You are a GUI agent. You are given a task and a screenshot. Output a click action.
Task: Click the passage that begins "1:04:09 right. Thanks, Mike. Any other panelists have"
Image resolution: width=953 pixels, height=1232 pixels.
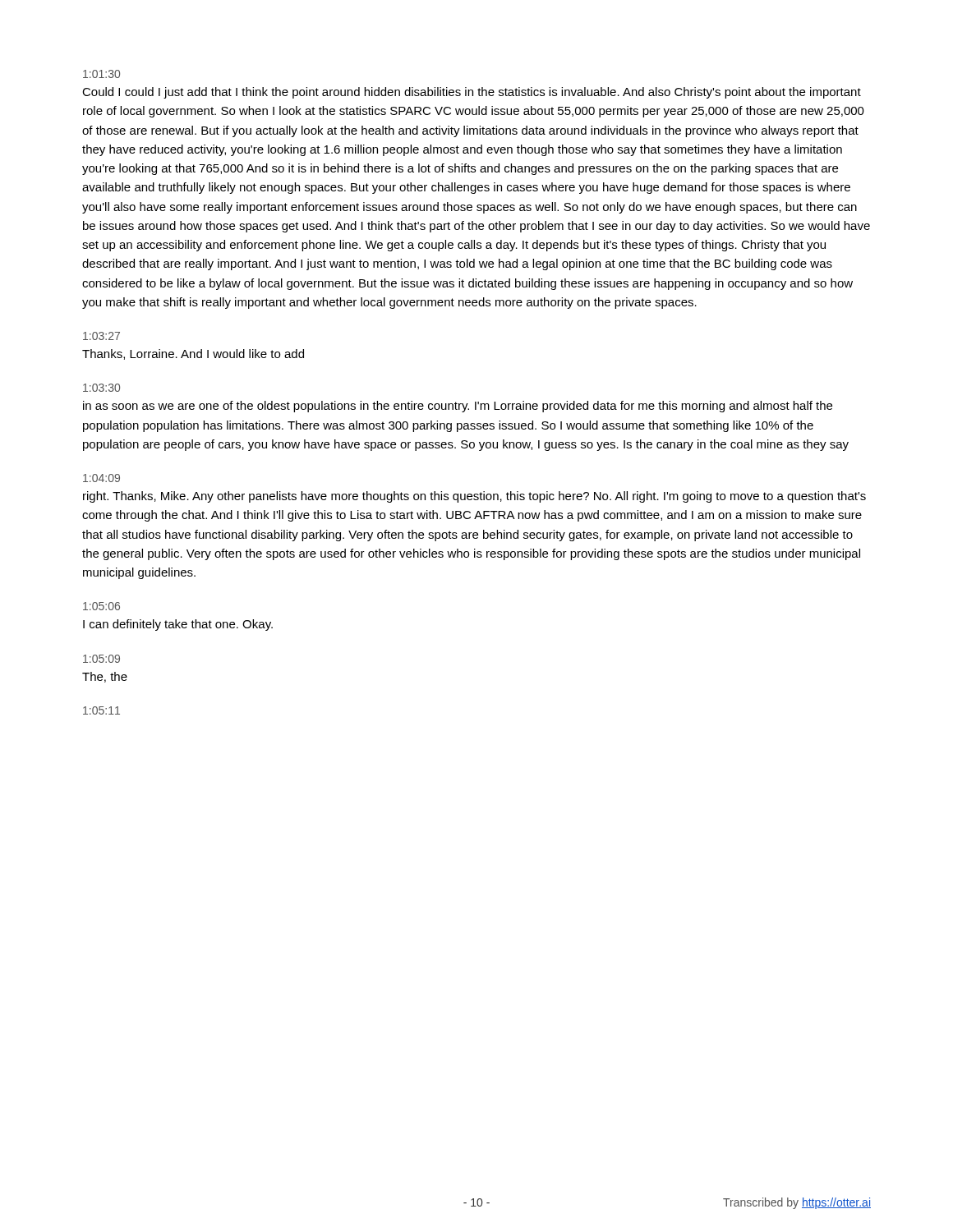476,527
